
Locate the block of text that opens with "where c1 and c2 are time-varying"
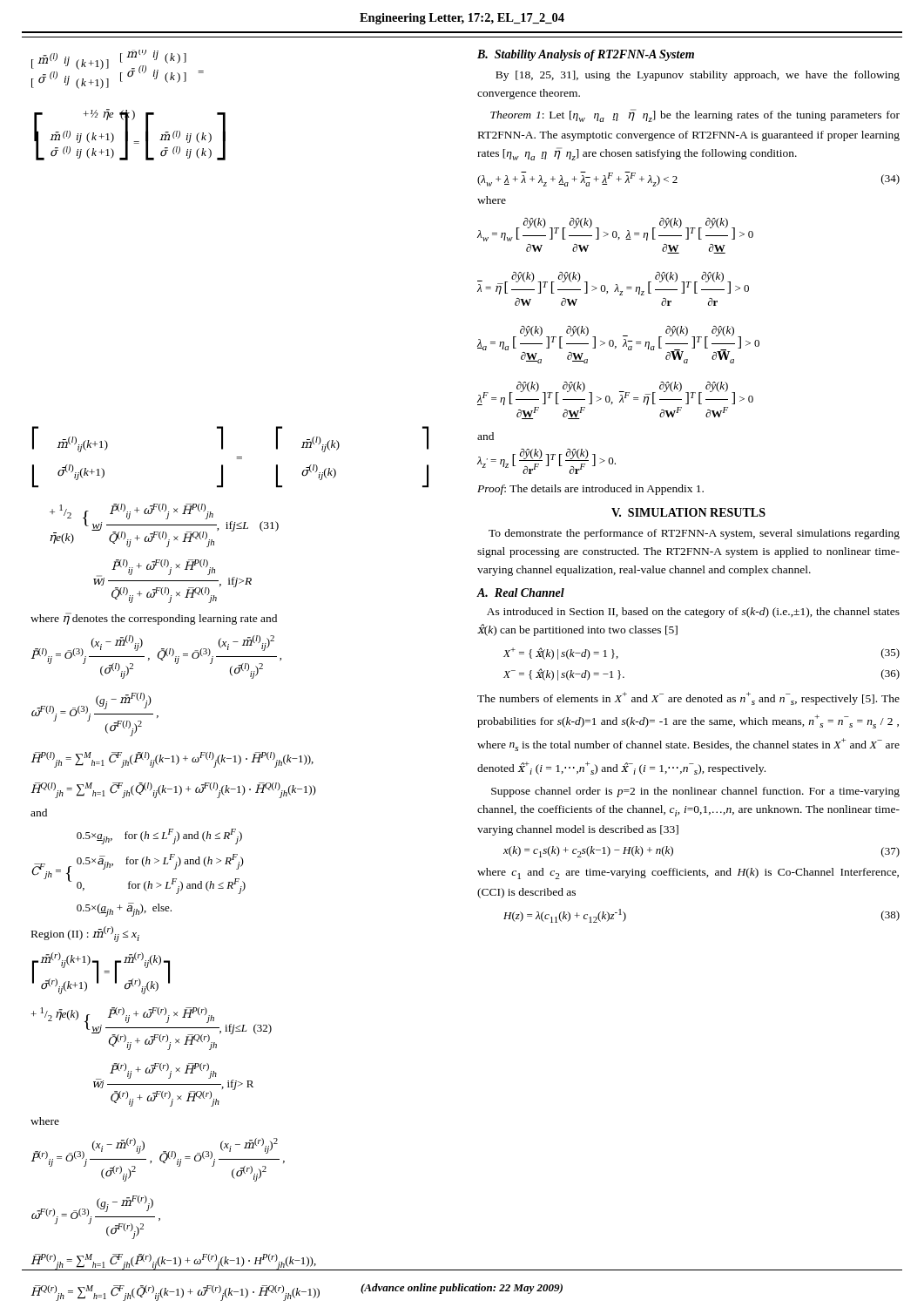coord(688,882)
